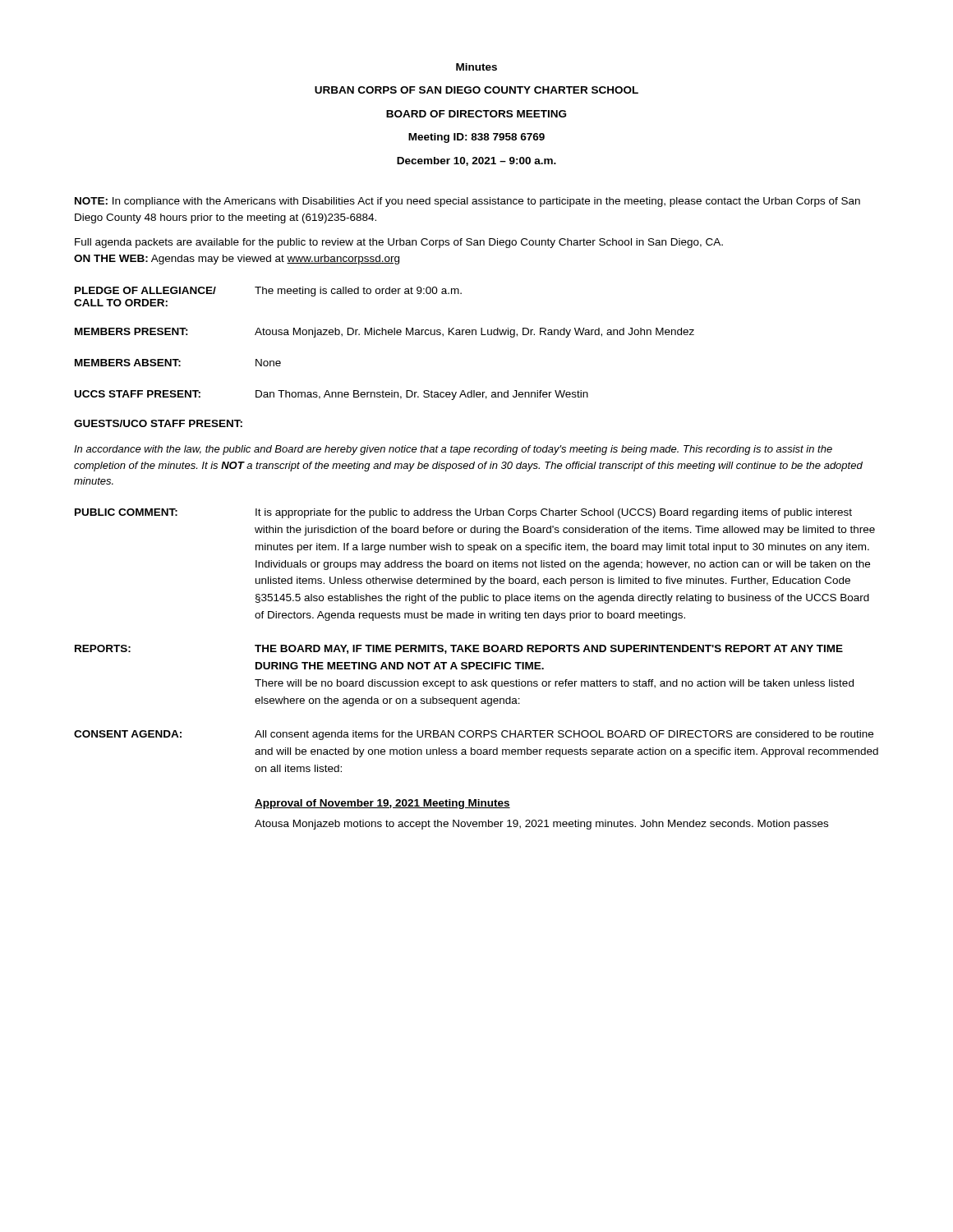The height and width of the screenshot is (1232, 953).
Task: Locate the text block with the text "PLEDGE OF ALLEGIANCE/CALL"
Action: point(268,292)
